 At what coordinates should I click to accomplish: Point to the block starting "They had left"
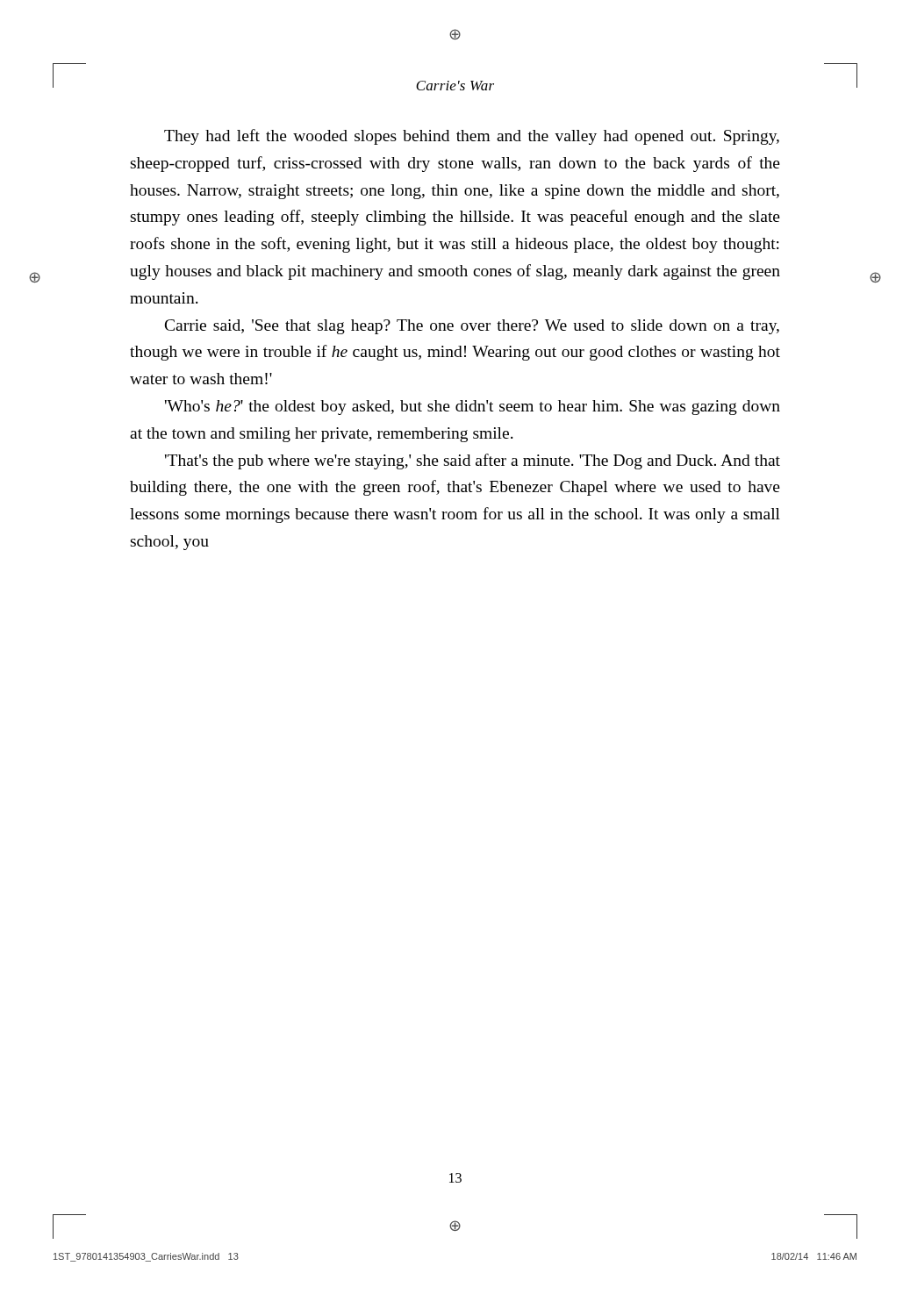455,217
